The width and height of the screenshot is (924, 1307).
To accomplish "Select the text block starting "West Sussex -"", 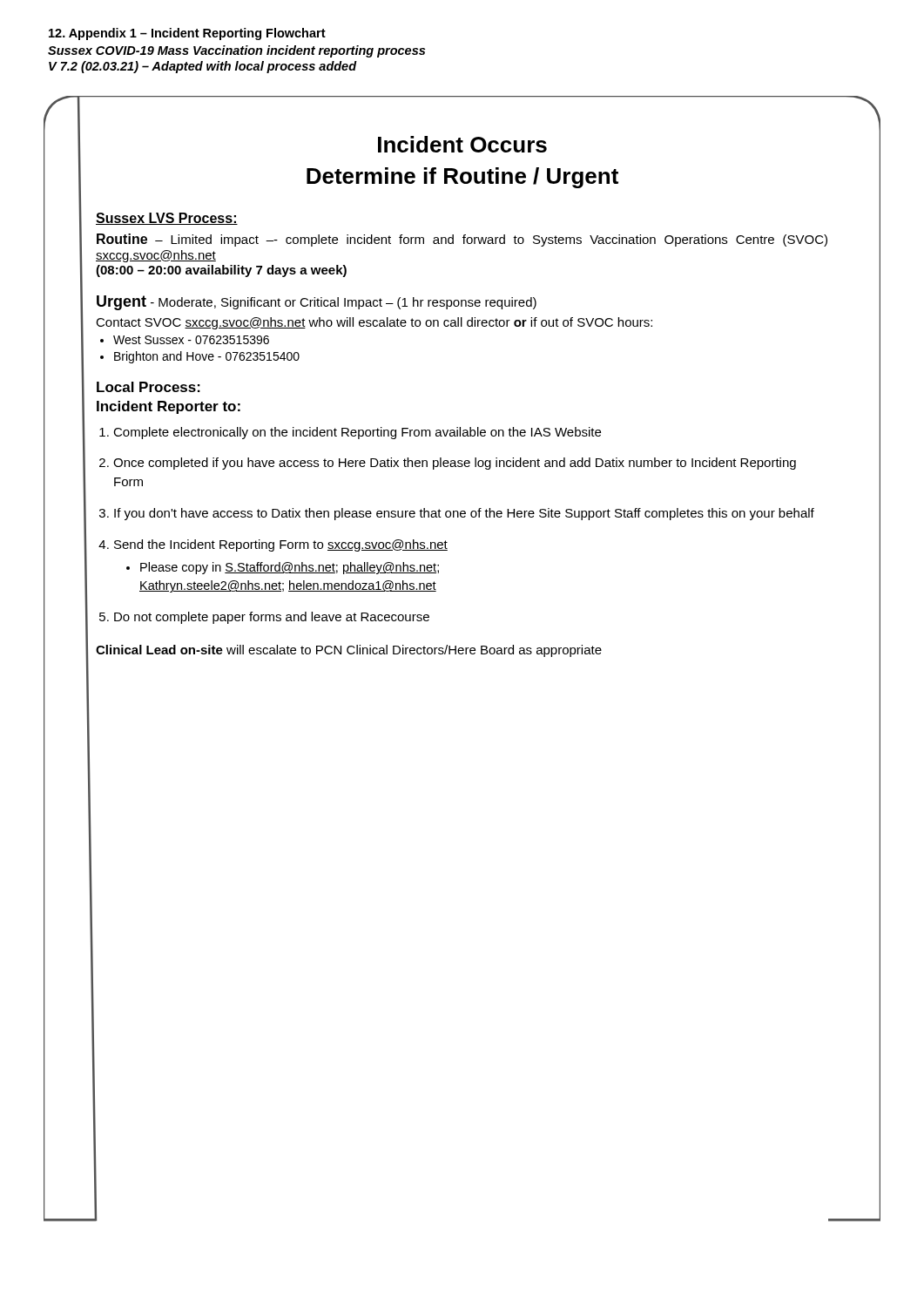I will coord(191,339).
